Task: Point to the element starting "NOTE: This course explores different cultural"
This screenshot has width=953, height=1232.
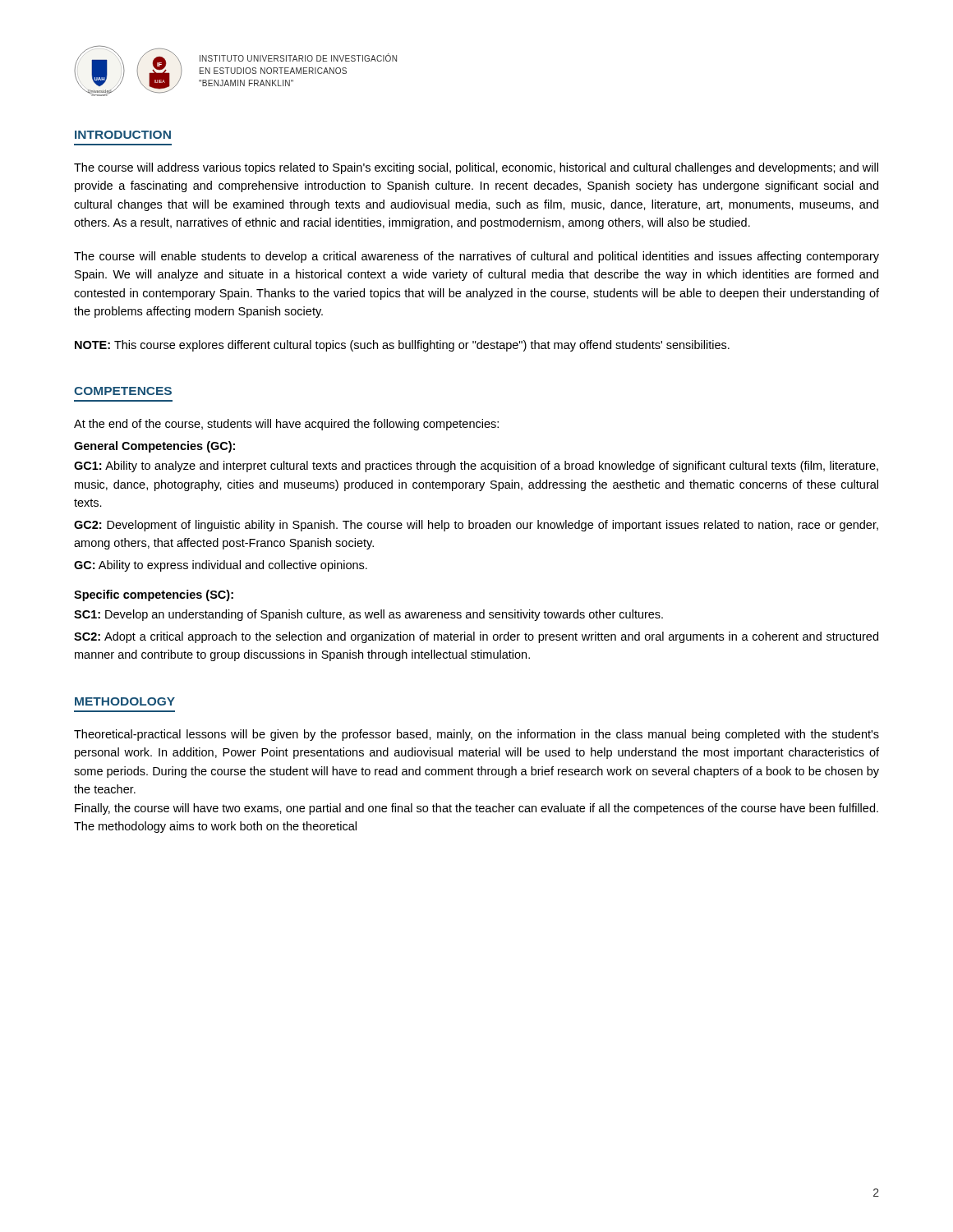Action: pyautogui.click(x=402, y=345)
